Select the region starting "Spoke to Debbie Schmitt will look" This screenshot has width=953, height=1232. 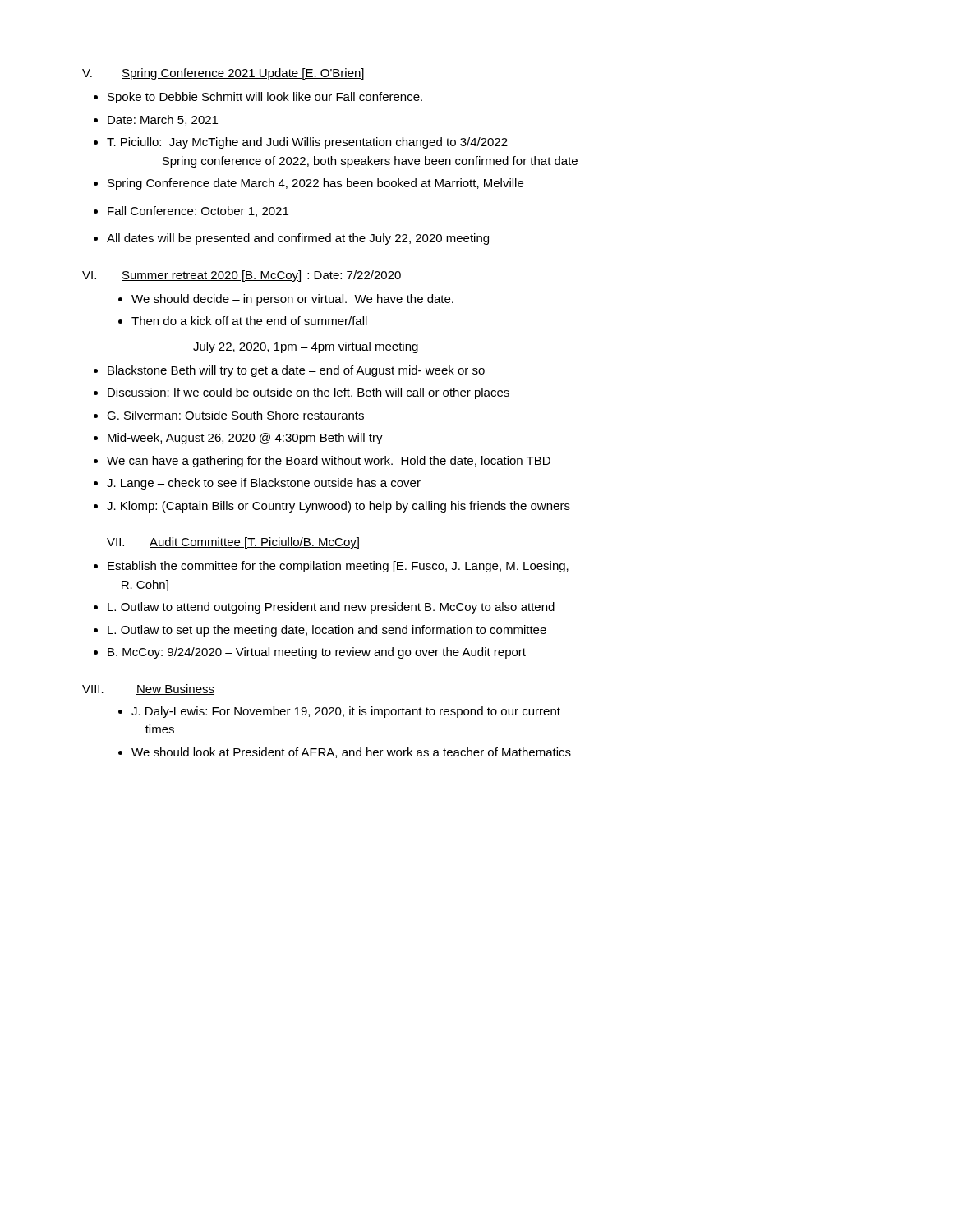coord(265,98)
